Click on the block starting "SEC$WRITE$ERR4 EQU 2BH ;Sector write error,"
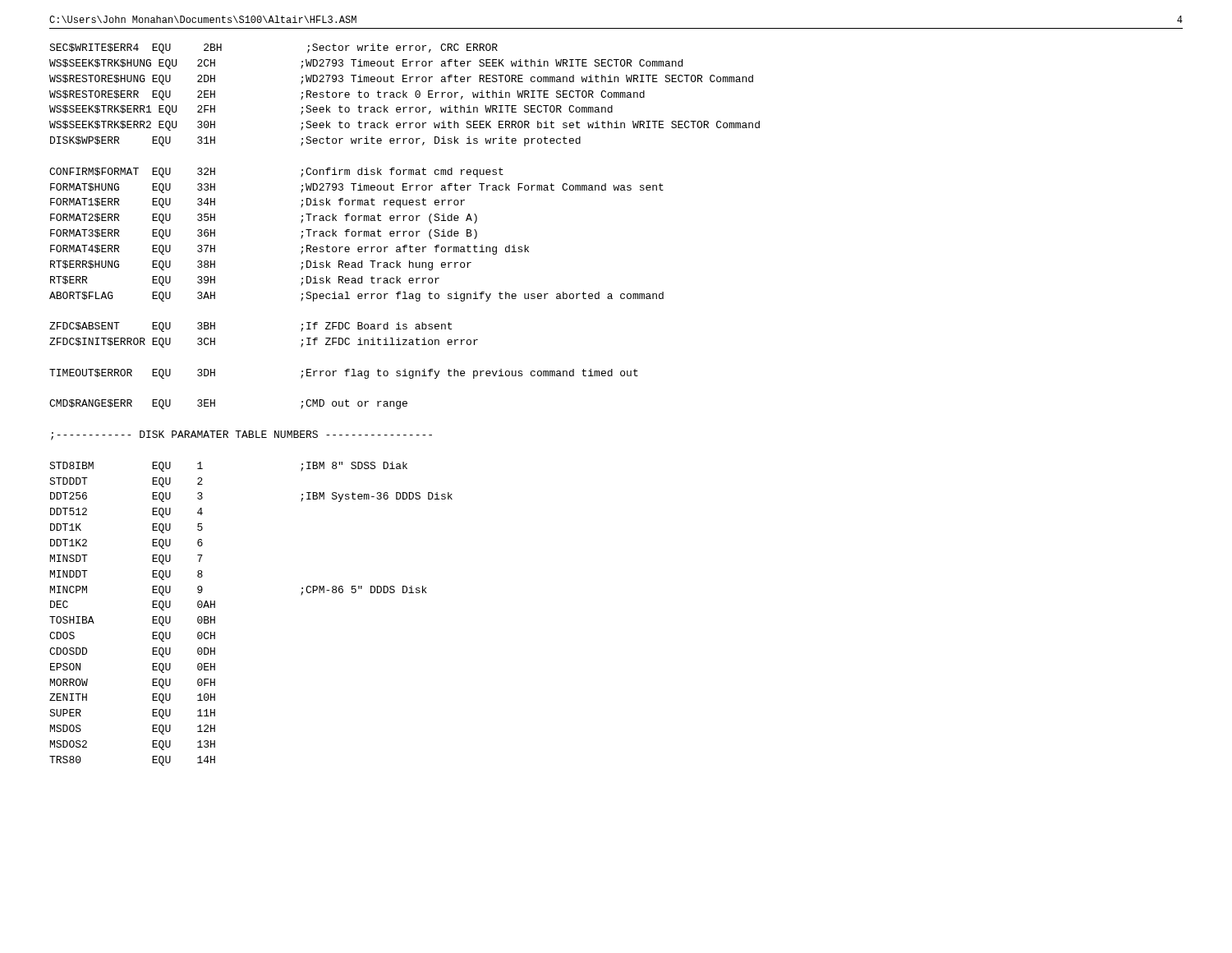 click(91, 48)
